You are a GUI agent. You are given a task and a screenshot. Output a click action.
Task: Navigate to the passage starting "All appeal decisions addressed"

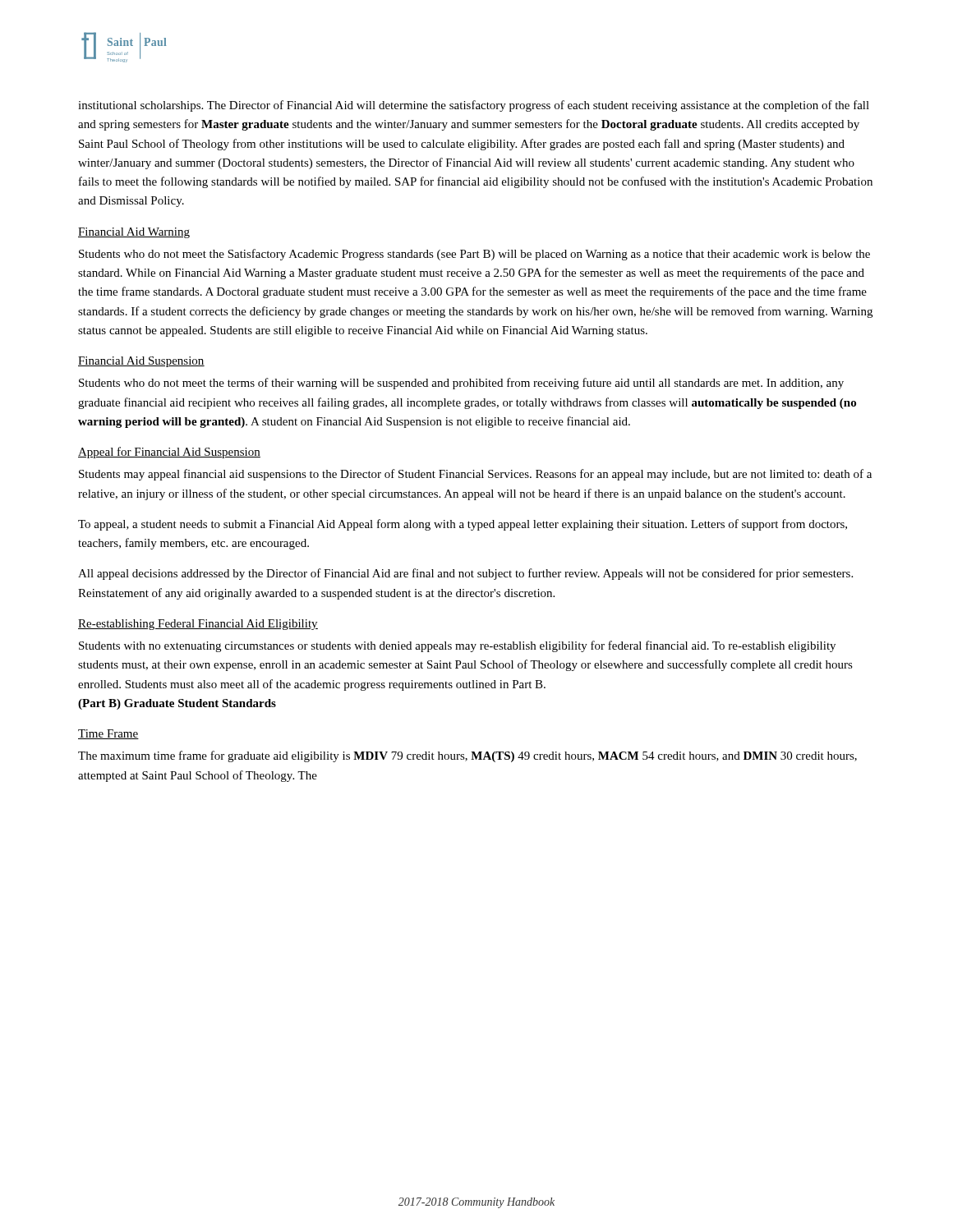click(476, 584)
